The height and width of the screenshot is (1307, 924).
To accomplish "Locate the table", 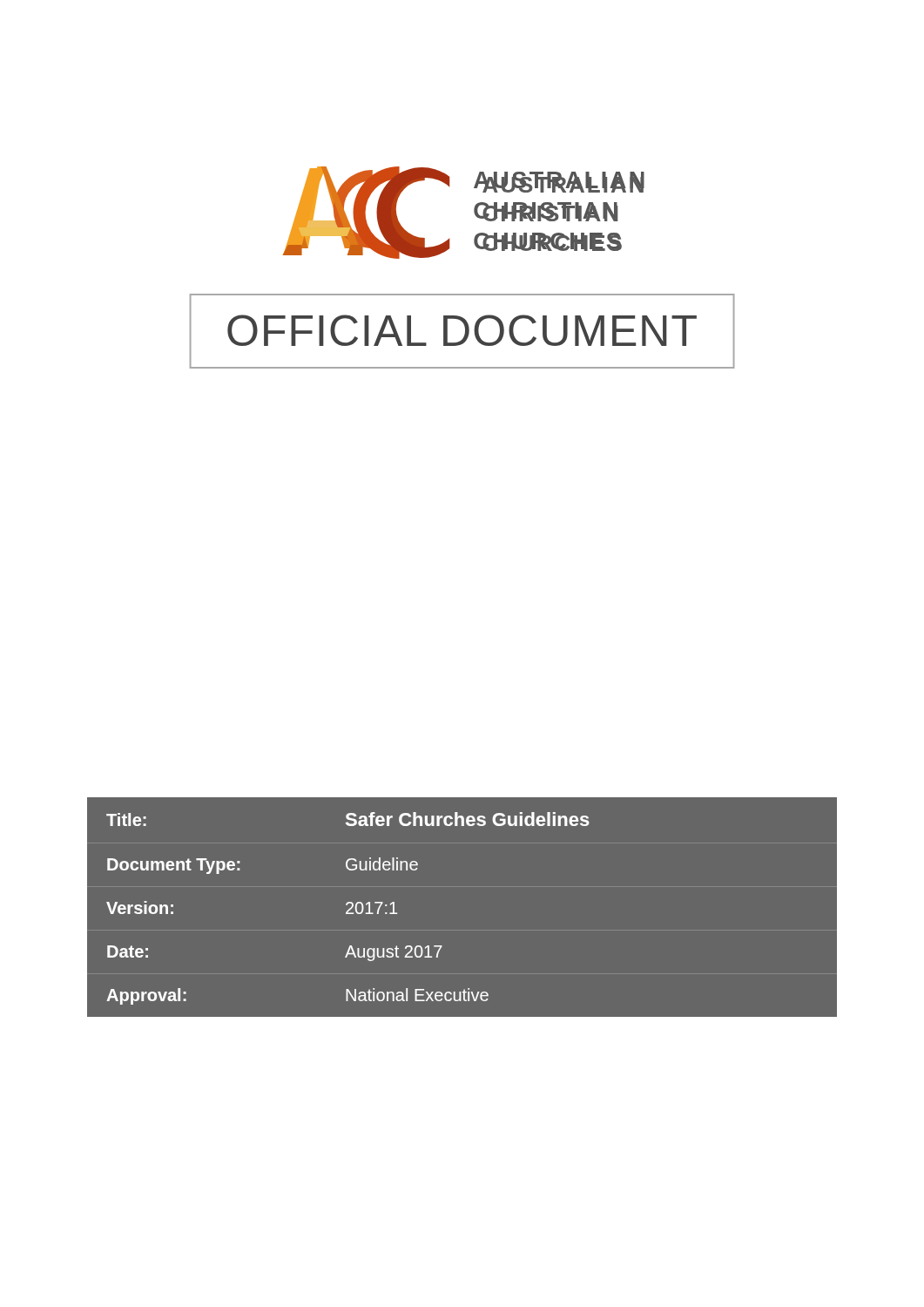I will [x=462, y=907].
